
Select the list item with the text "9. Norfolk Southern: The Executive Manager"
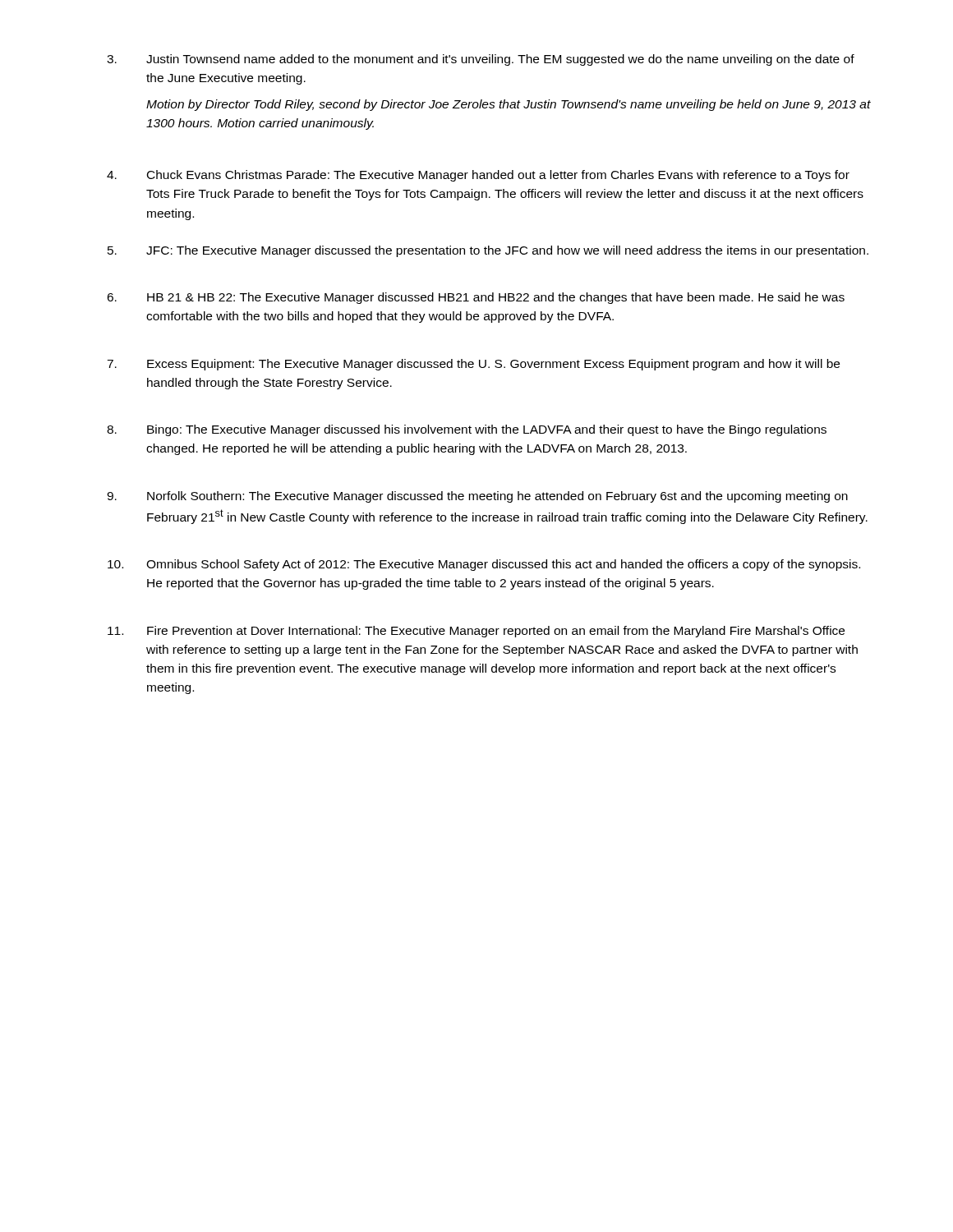click(489, 506)
